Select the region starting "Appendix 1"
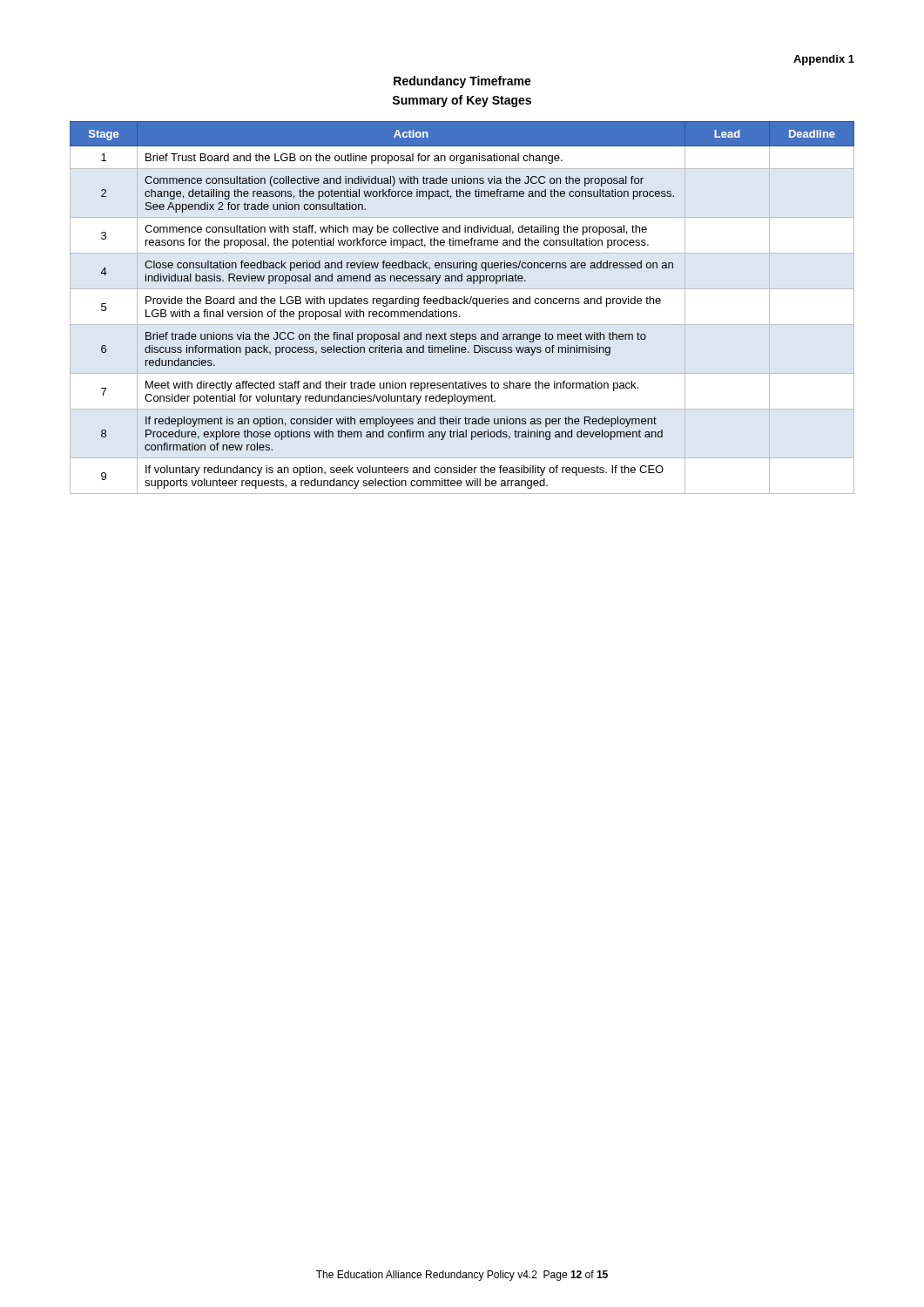Viewport: 924px width, 1307px height. (x=824, y=59)
